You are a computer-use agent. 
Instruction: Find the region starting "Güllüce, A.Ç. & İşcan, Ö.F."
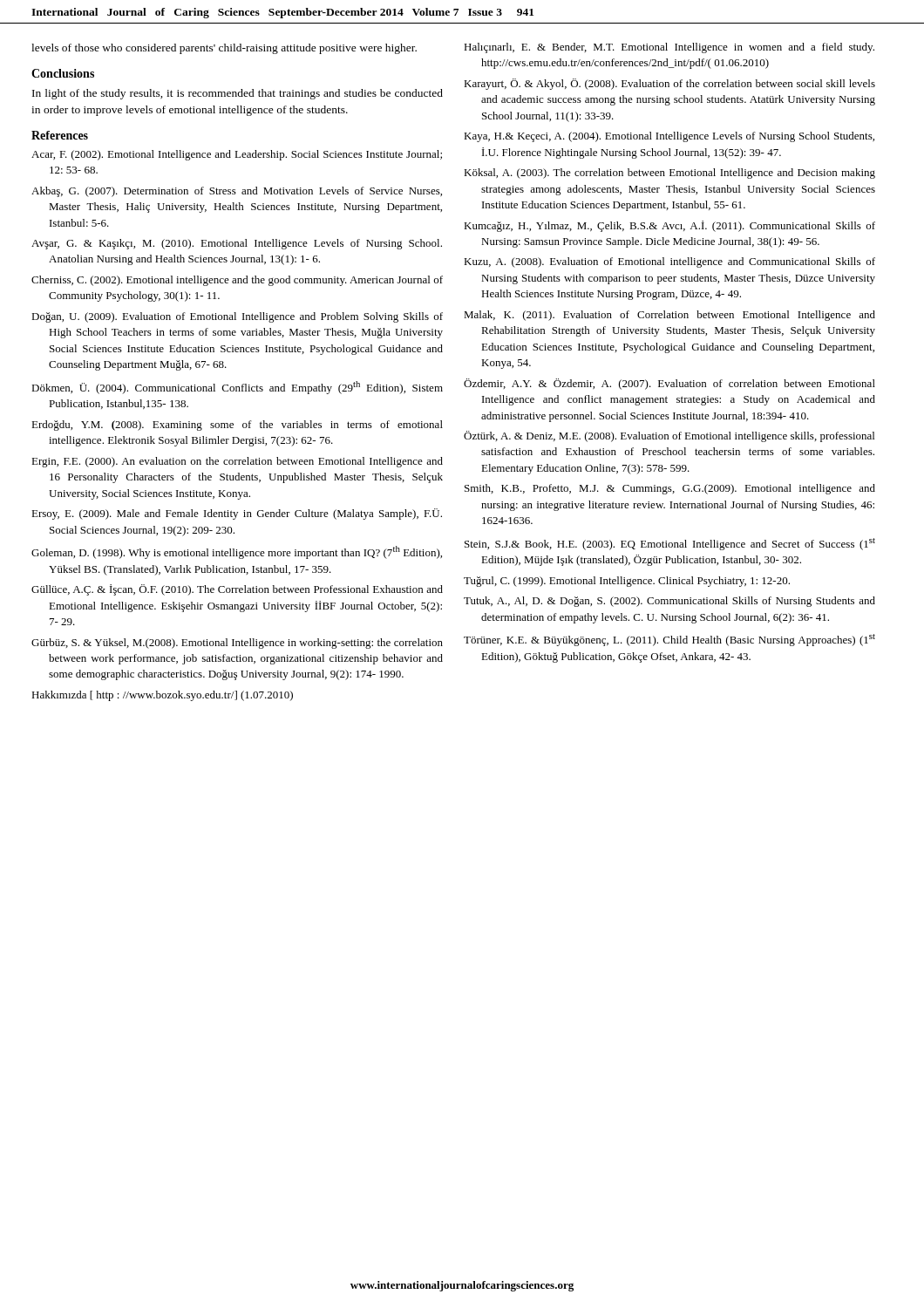(237, 605)
